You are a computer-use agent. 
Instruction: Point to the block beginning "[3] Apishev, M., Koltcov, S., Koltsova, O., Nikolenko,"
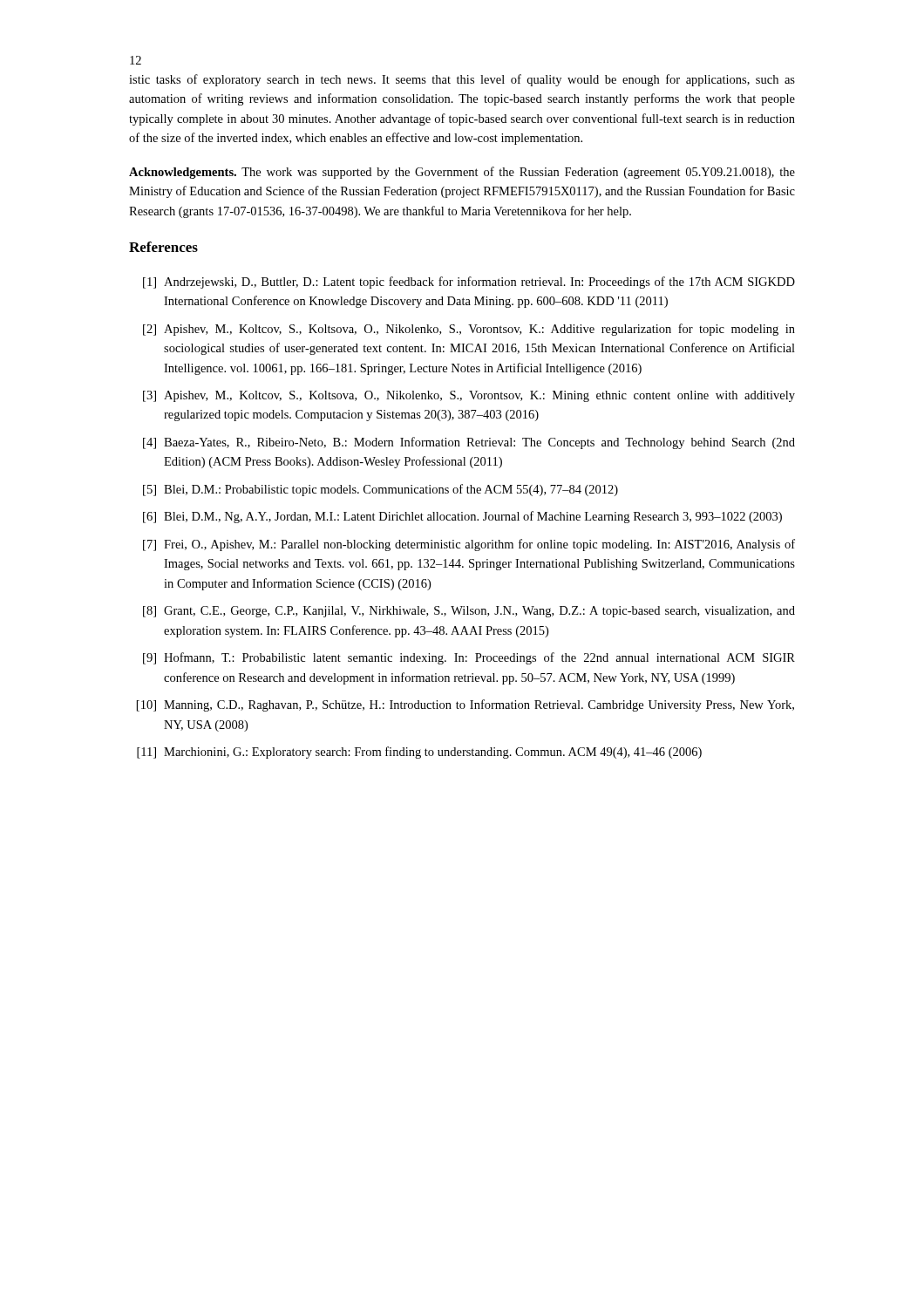click(x=462, y=405)
